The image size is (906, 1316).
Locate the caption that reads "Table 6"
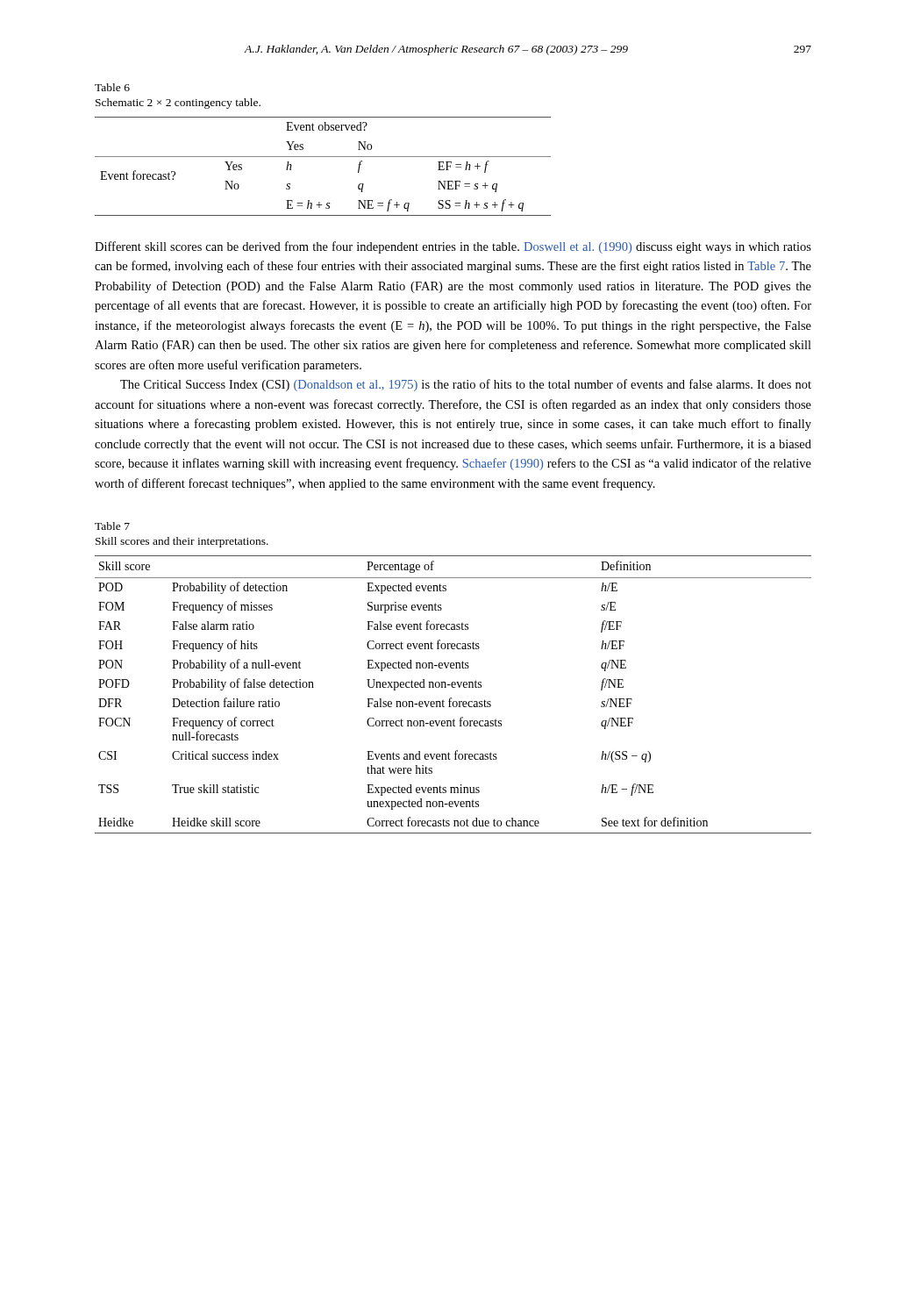(112, 87)
